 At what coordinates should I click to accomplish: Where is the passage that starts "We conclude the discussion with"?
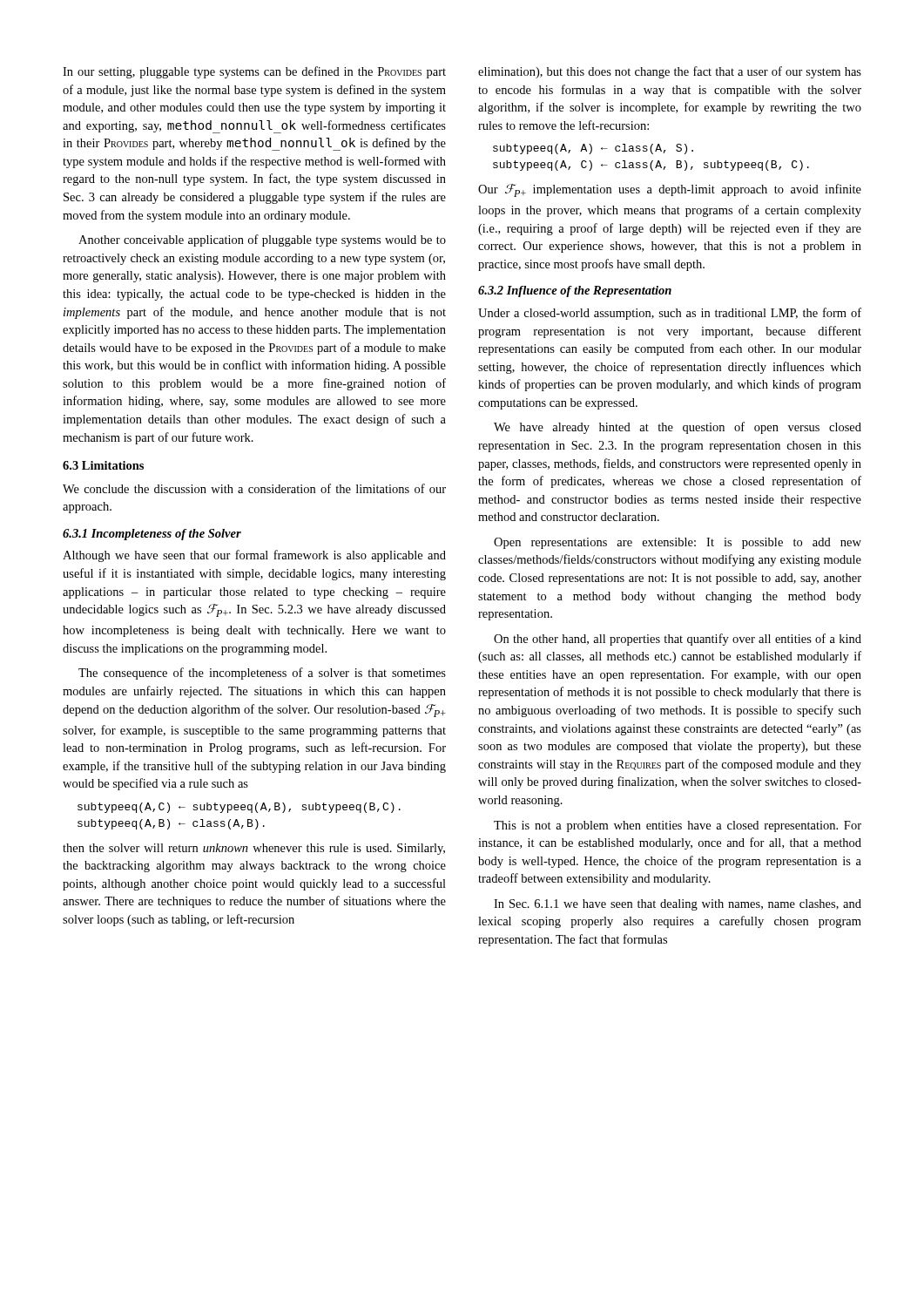[254, 498]
